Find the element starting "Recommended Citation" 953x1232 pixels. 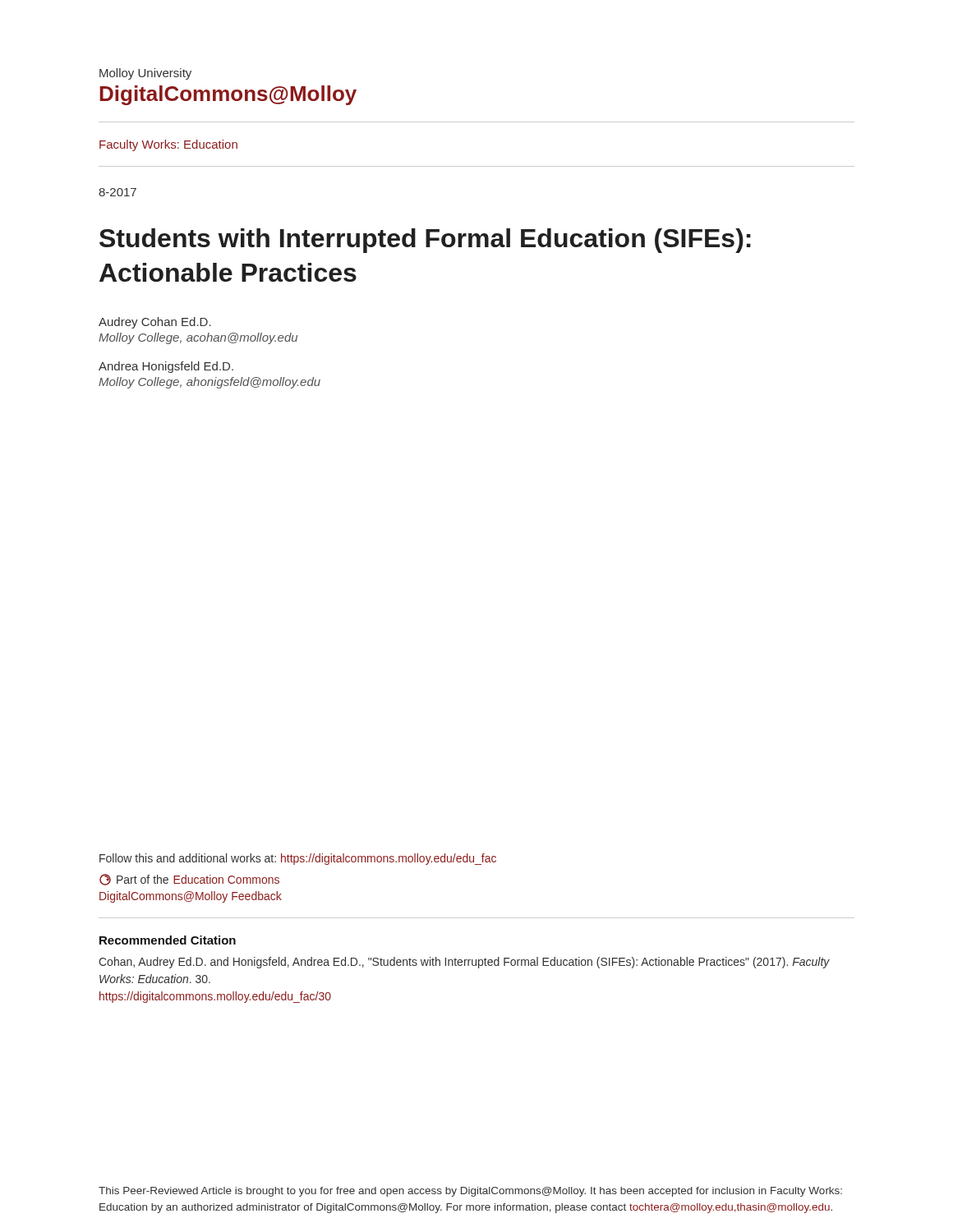(x=167, y=940)
